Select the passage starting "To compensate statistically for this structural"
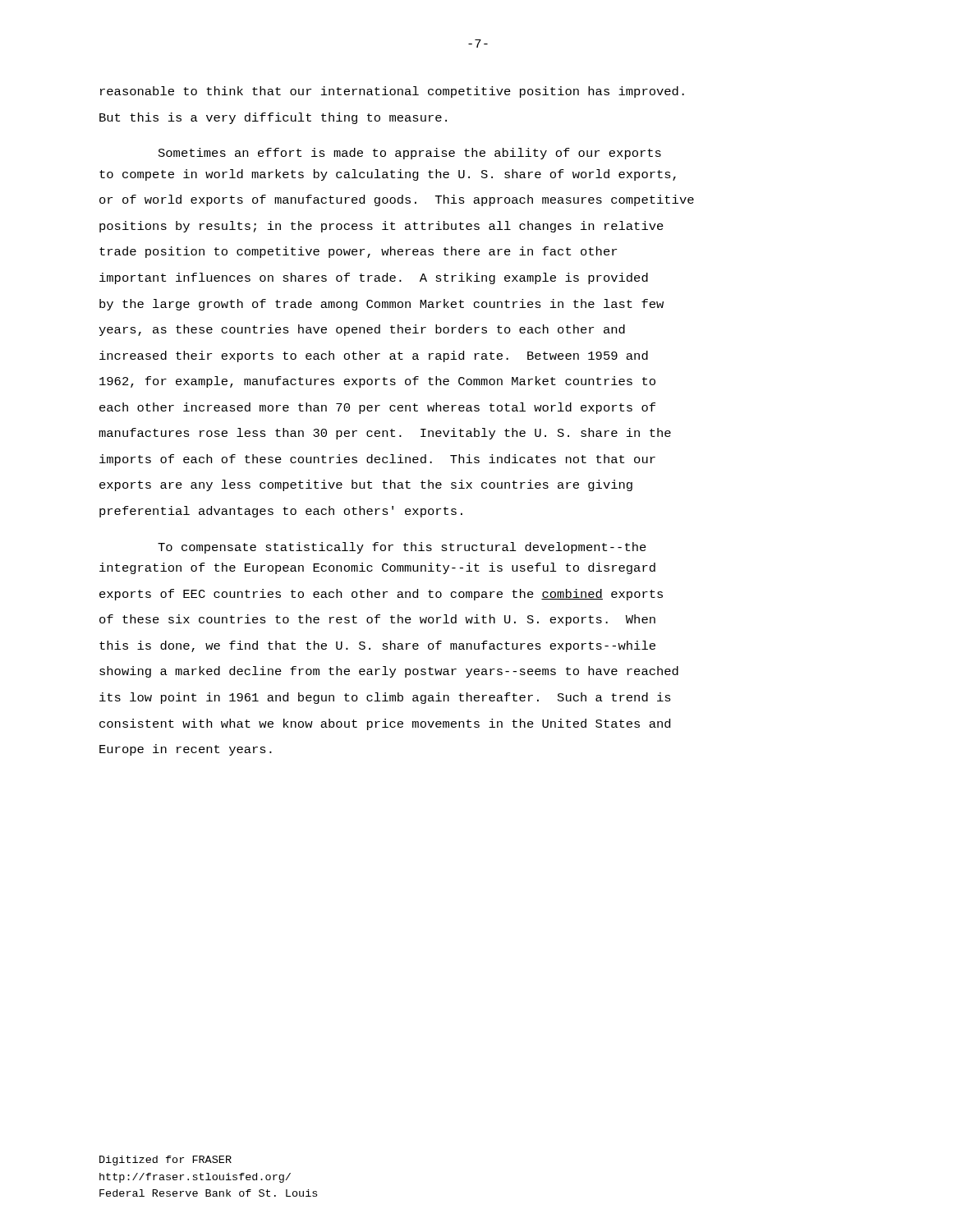The width and height of the screenshot is (956, 1232). pyautogui.click(x=478, y=649)
